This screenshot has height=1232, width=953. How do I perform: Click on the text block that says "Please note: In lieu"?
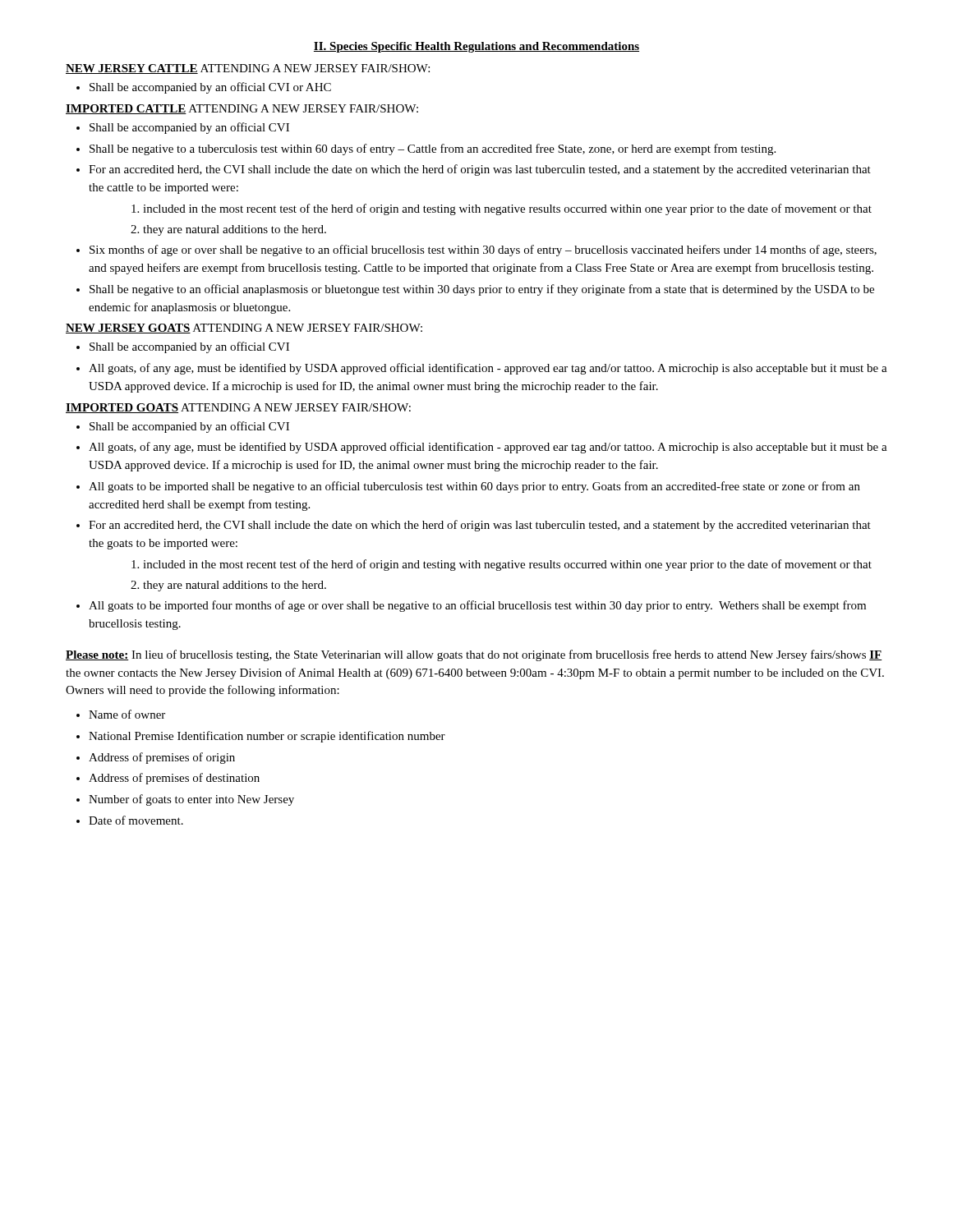point(475,672)
